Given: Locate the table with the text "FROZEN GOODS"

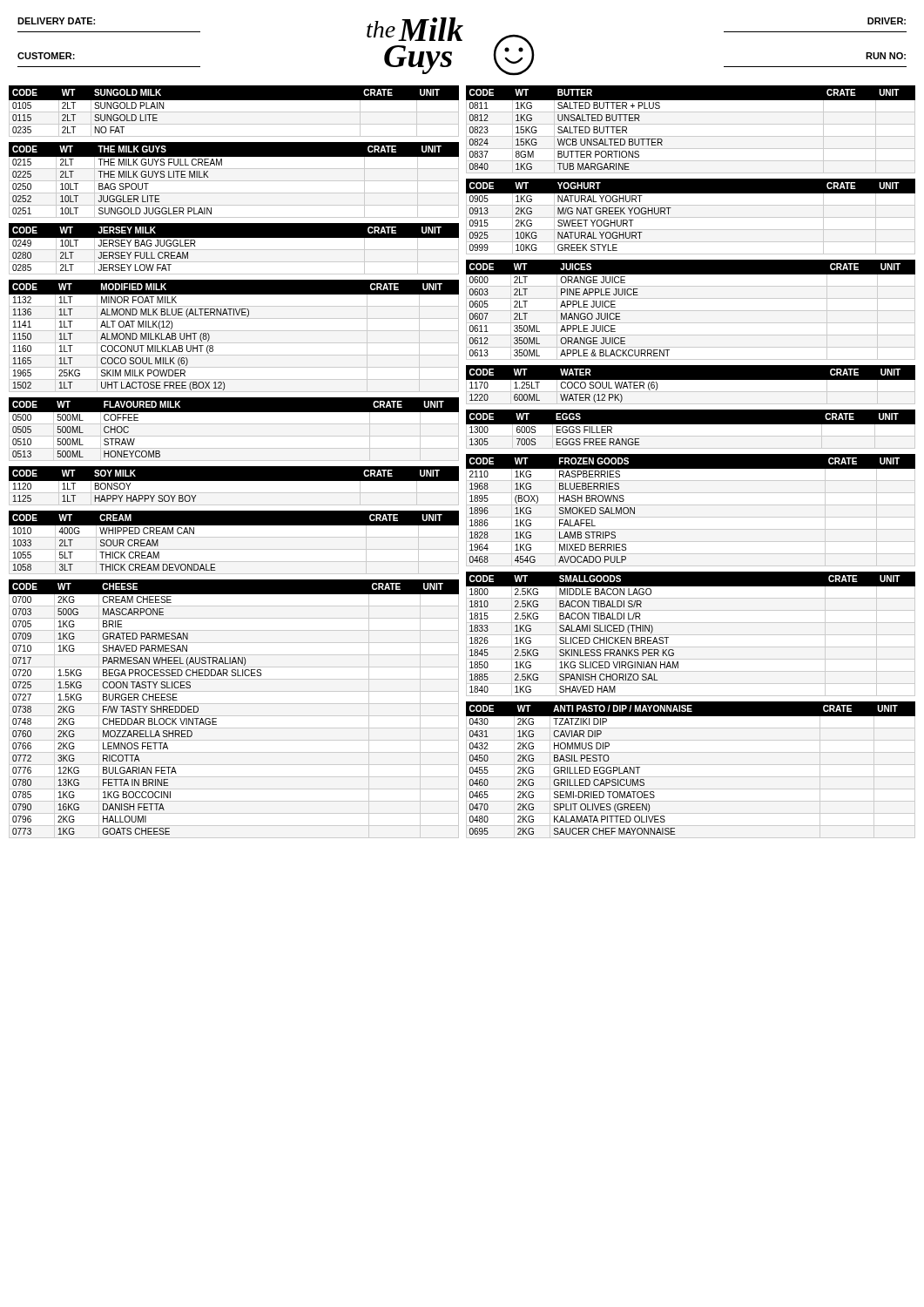Looking at the screenshot, I should click(690, 510).
